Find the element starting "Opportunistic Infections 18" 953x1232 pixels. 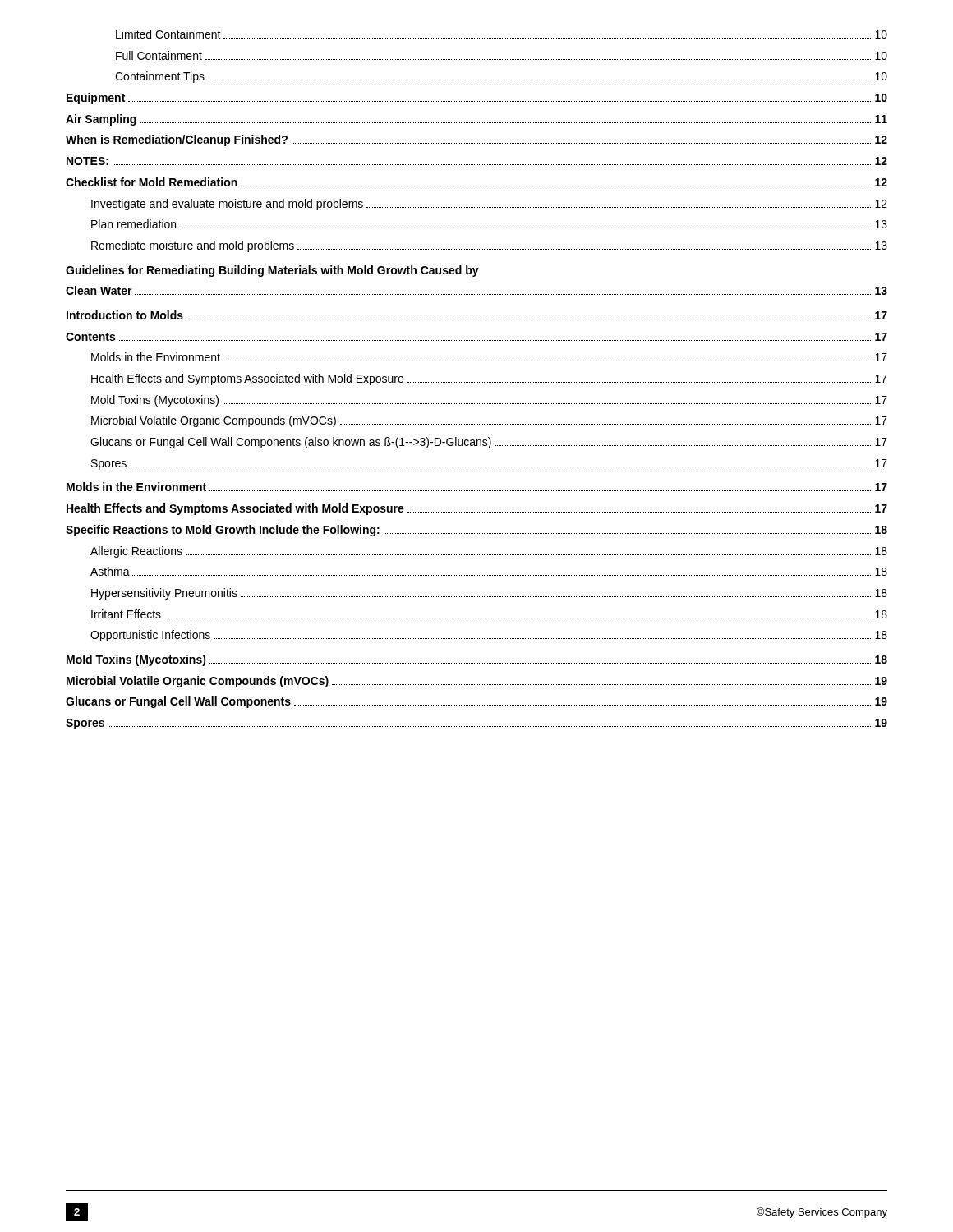click(476, 636)
